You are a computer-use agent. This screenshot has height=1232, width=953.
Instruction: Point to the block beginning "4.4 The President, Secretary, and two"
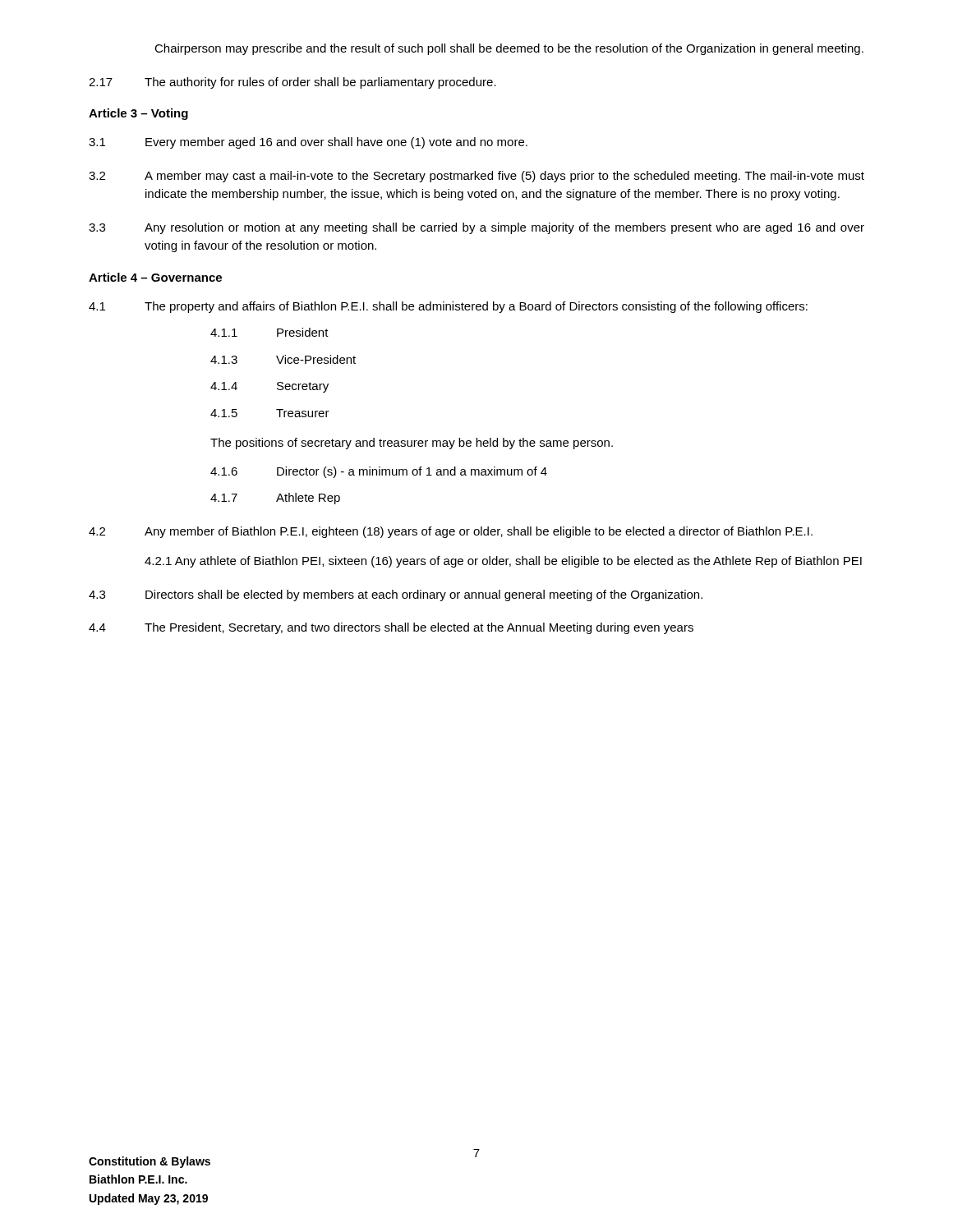[476, 628]
